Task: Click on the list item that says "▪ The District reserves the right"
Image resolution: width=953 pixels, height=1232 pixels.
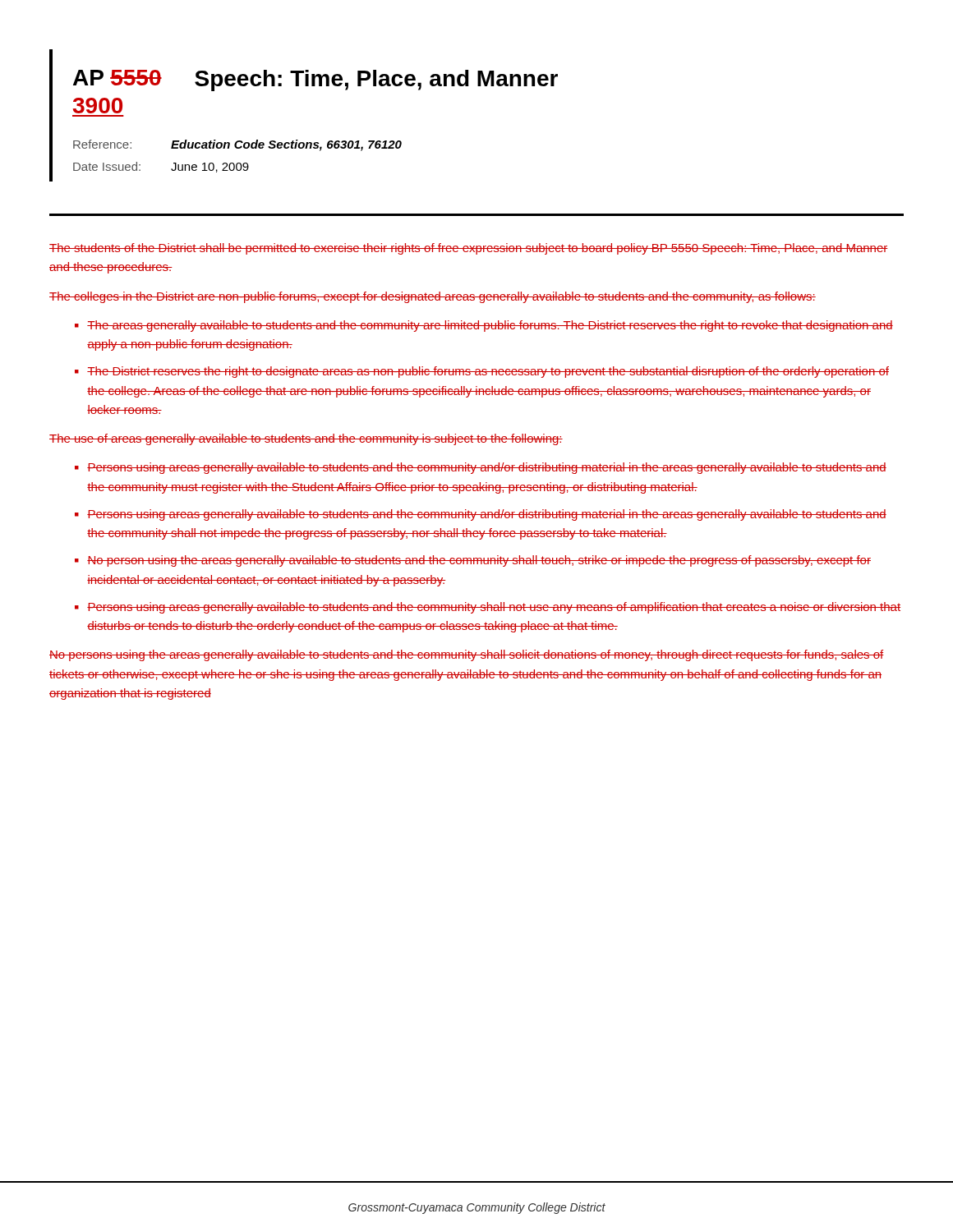Action: click(x=489, y=390)
